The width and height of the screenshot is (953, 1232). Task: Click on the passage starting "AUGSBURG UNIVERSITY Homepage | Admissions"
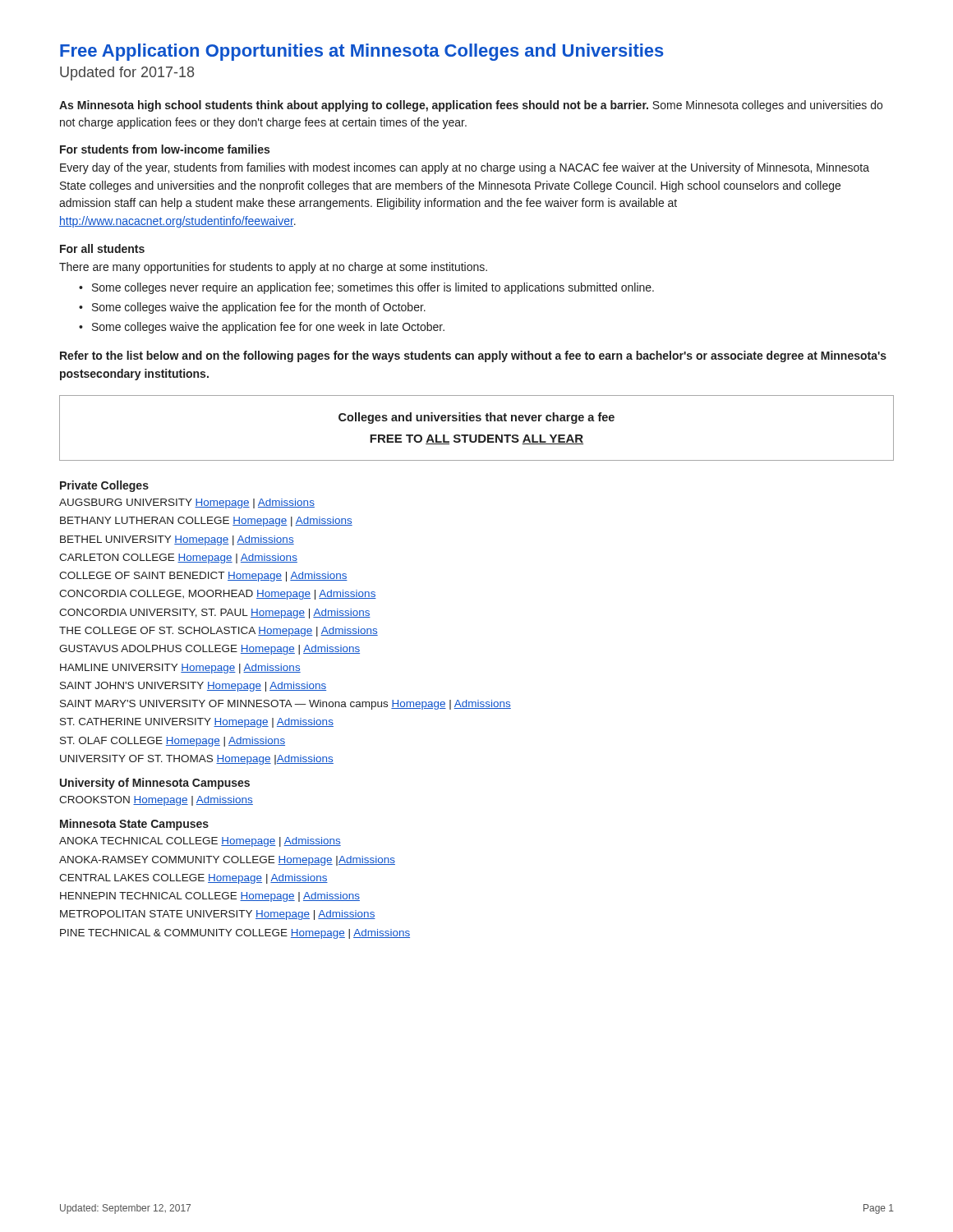pos(187,502)
